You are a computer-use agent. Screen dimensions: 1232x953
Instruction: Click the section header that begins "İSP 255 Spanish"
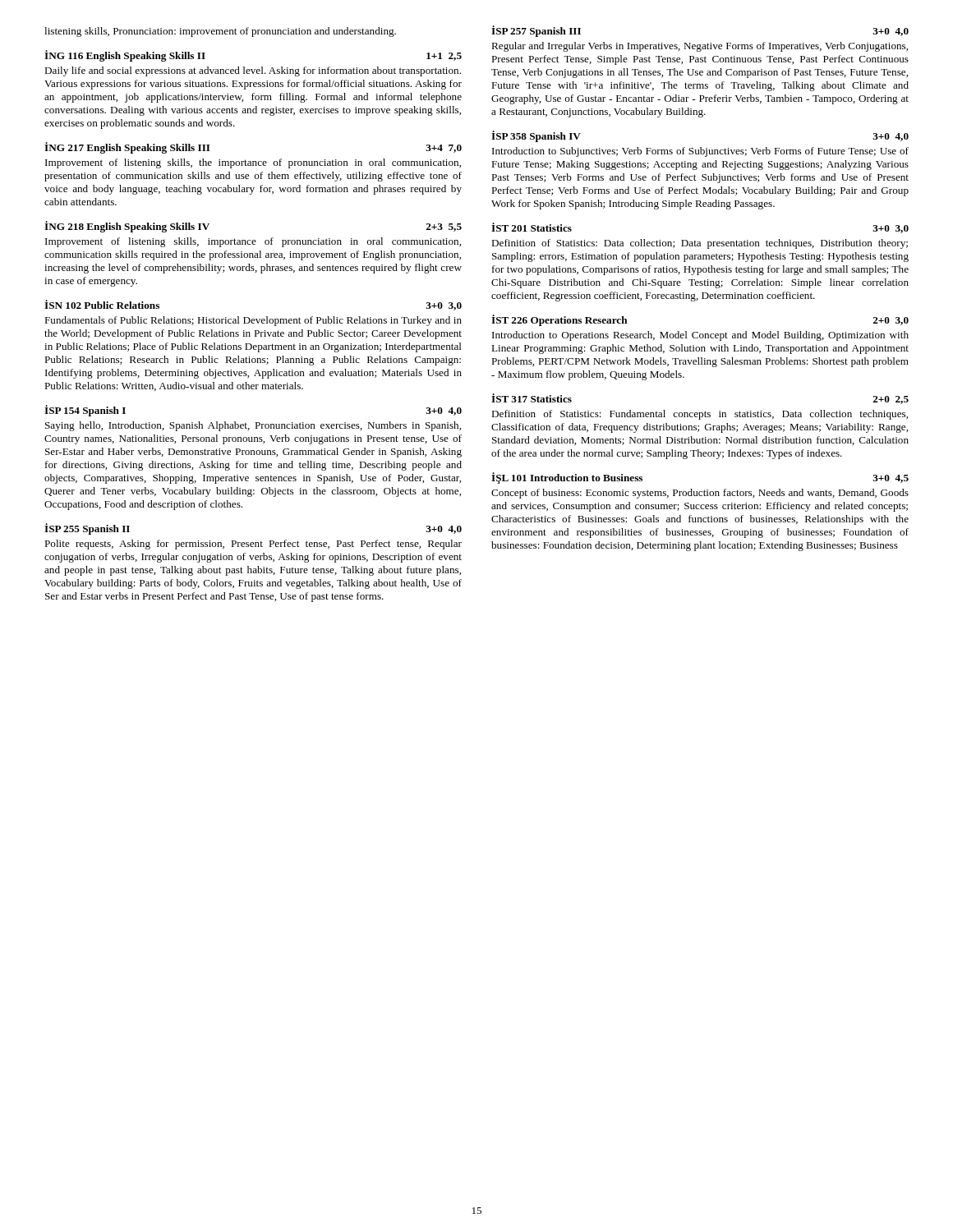click(253, 563)
